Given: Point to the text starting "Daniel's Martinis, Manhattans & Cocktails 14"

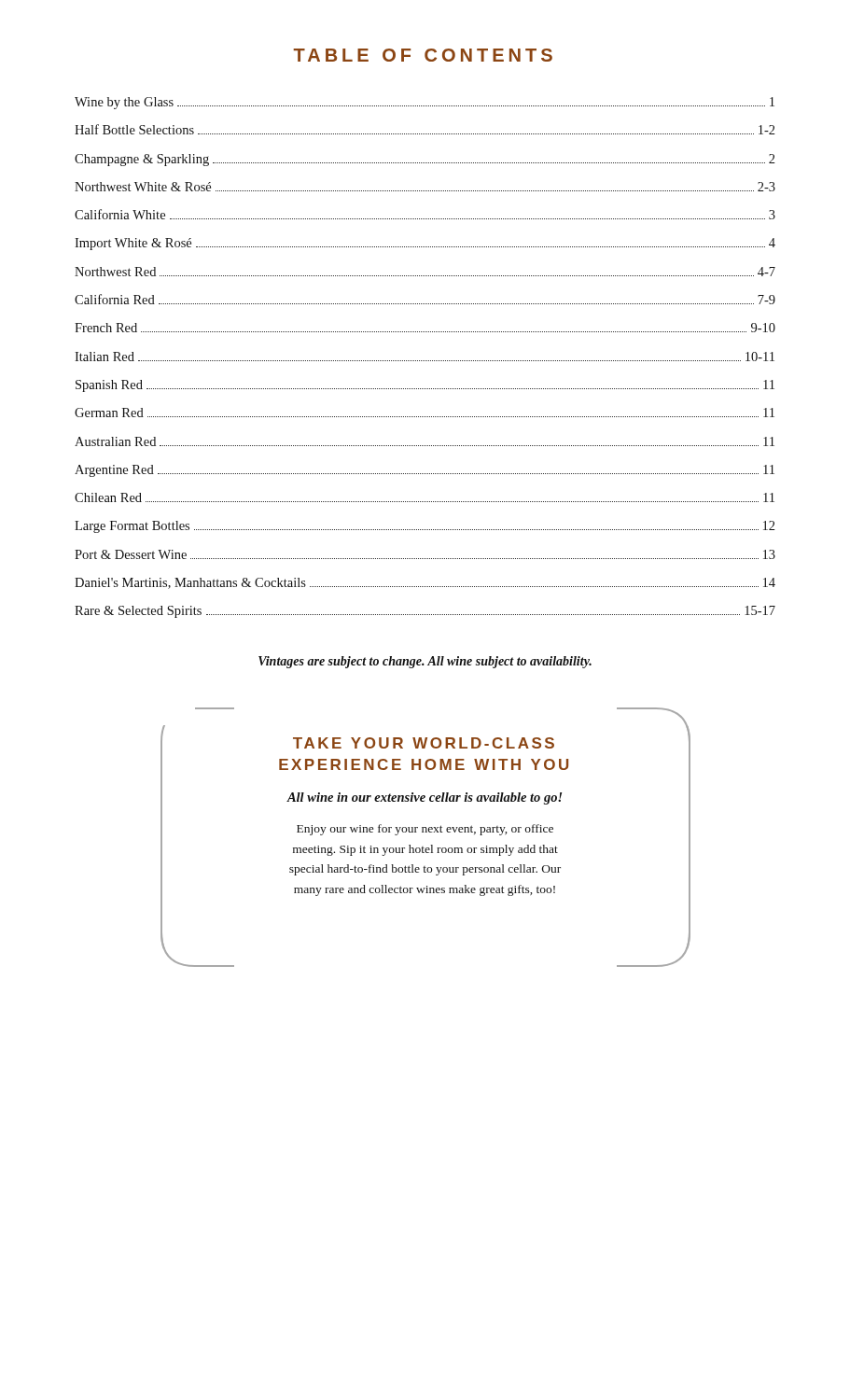Looking at the screenshot, I should pos(425,583).
